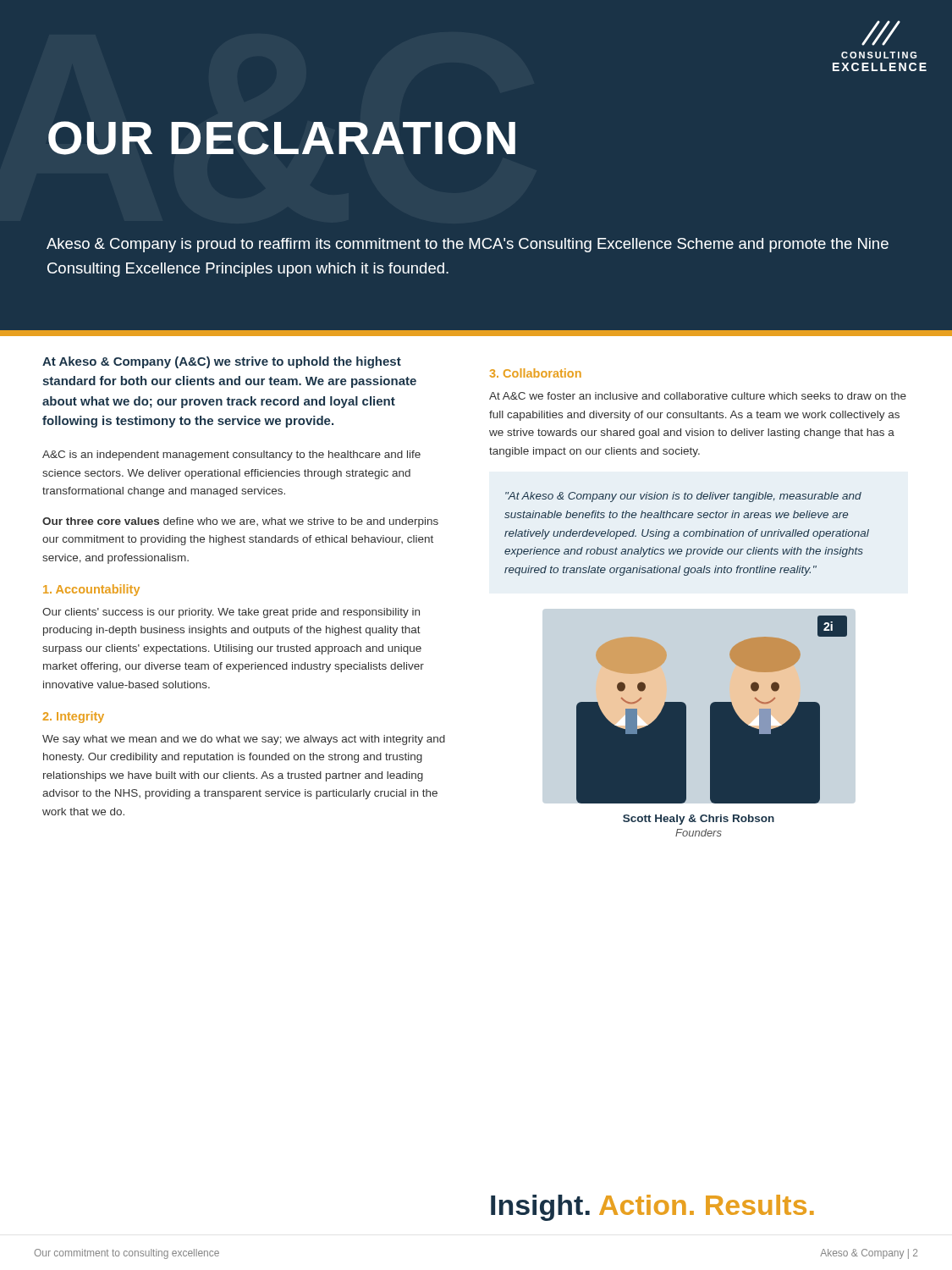Screen dimensions: 1270x952
Task: Locate the text "Insight. Action. Results."
Action: tap(652, 1205)
